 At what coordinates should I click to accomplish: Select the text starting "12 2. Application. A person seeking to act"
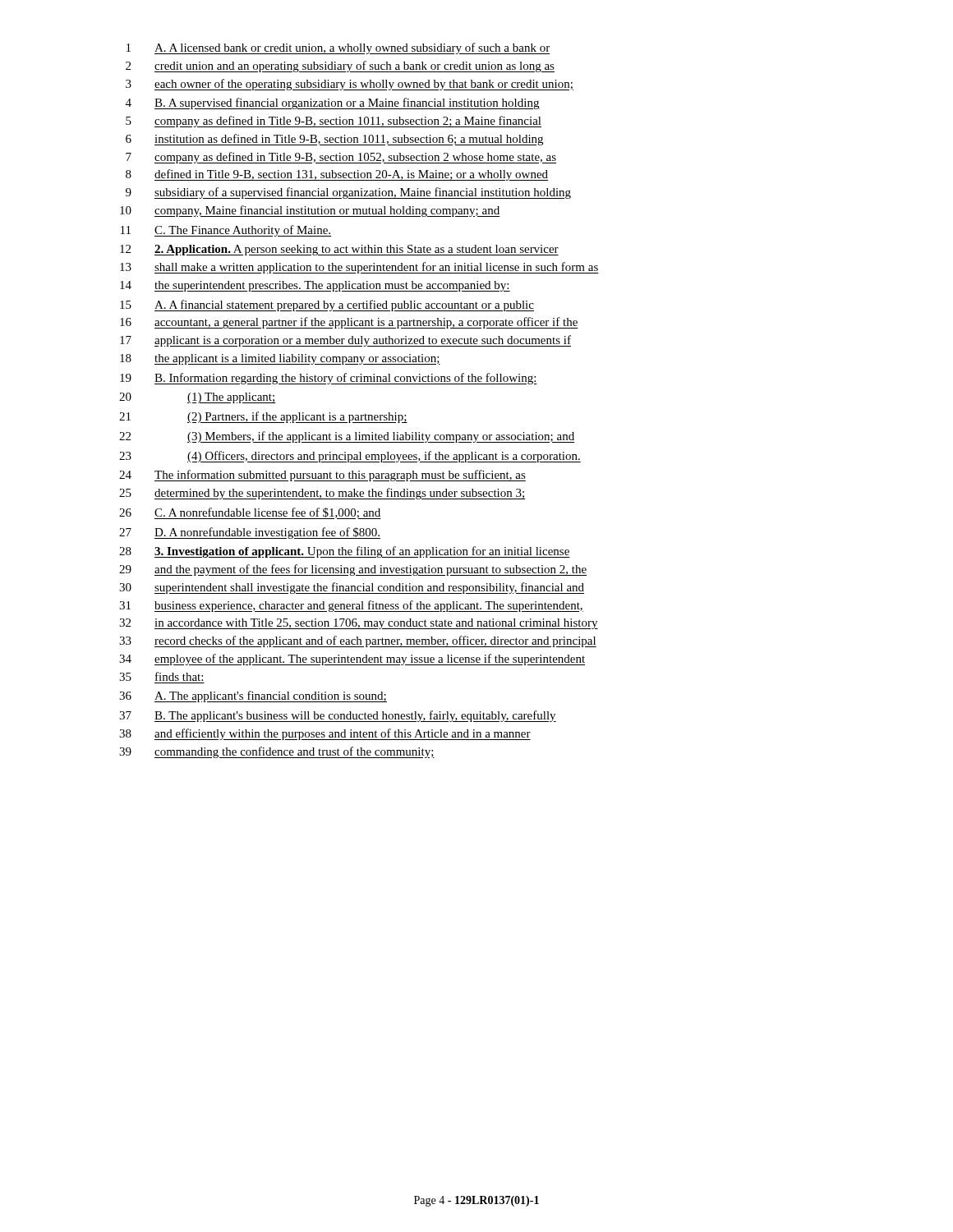pyautogui.click(x=434, y=268)
